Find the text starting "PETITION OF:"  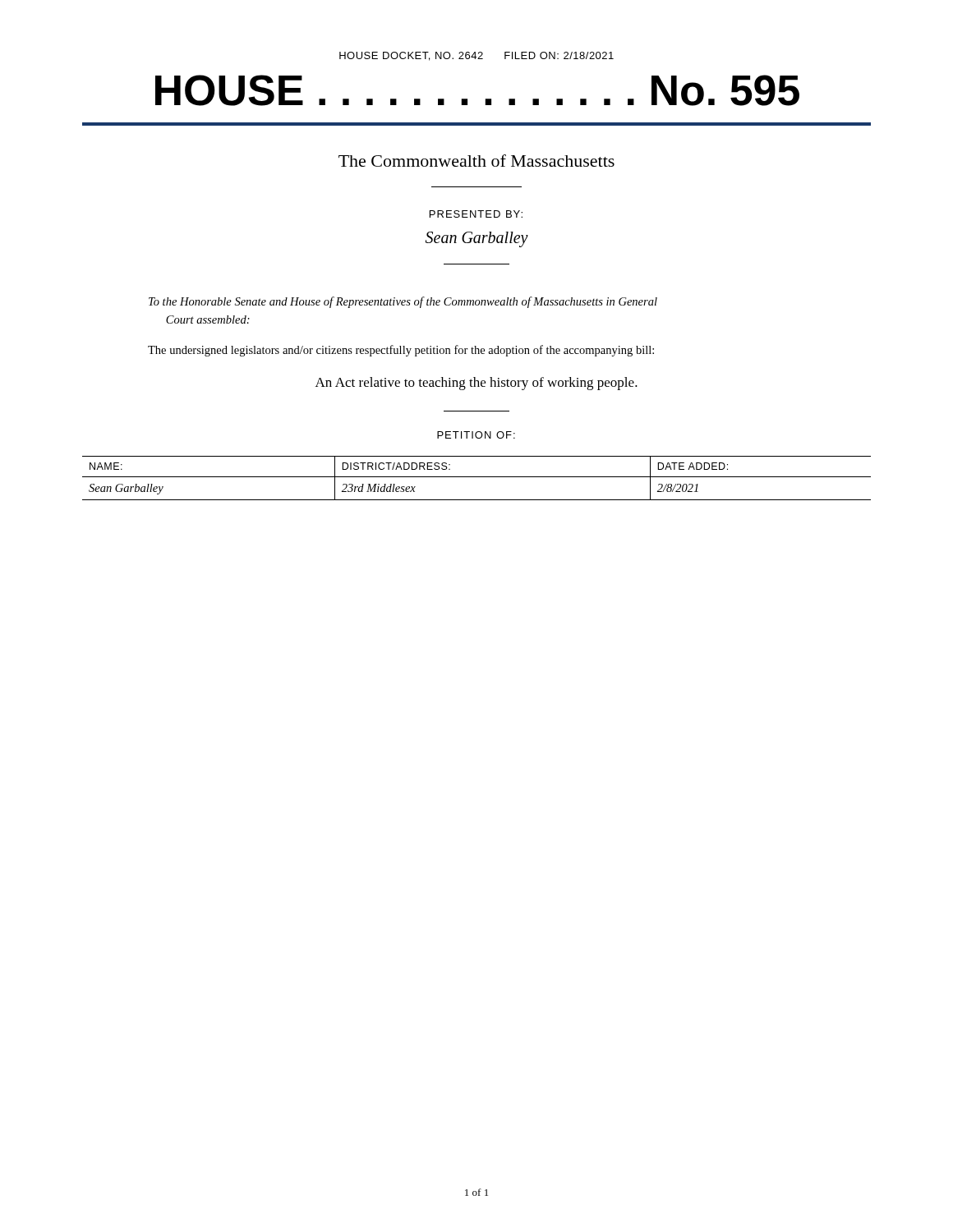click(476, 435)
